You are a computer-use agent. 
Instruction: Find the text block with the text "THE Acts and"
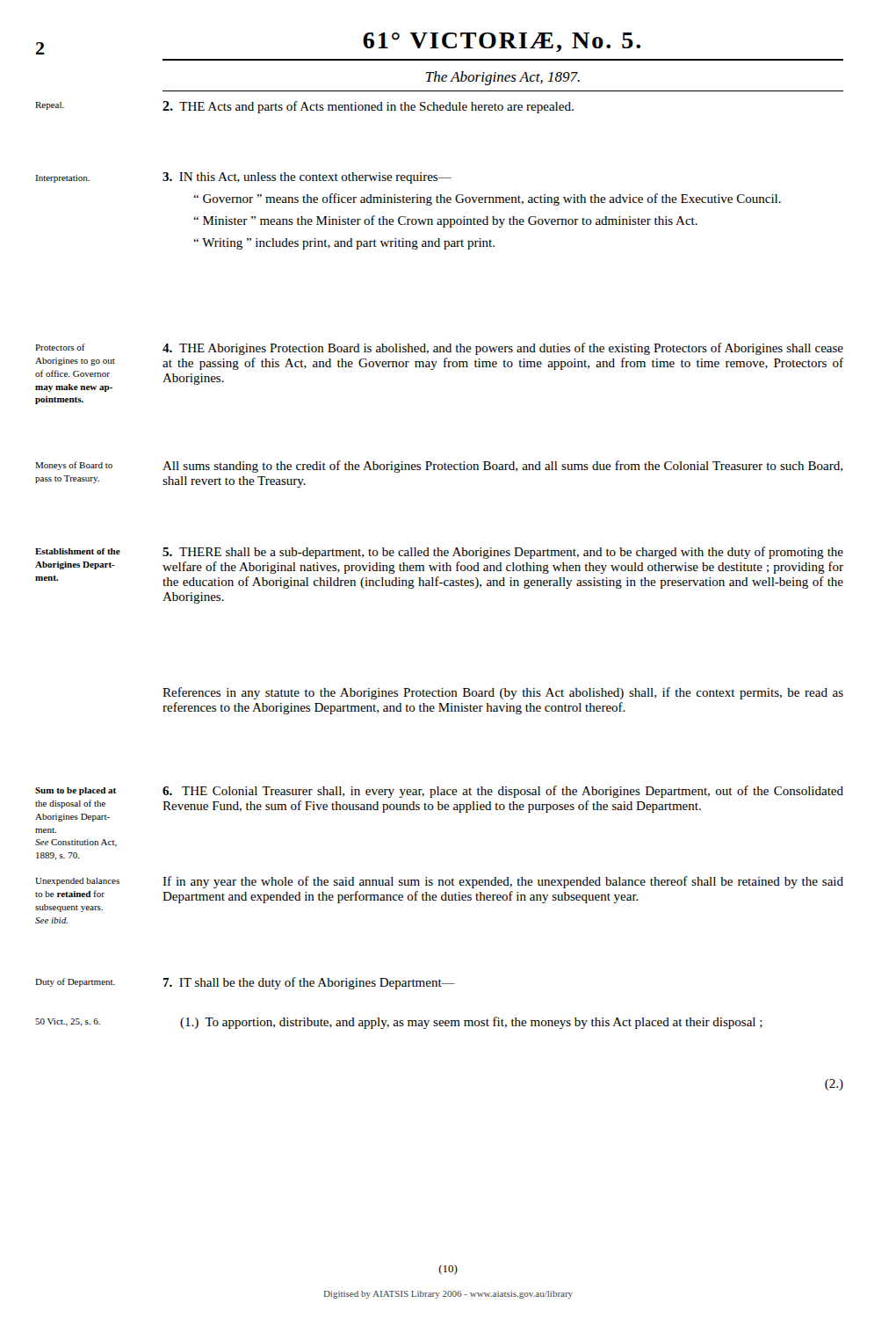368,106
